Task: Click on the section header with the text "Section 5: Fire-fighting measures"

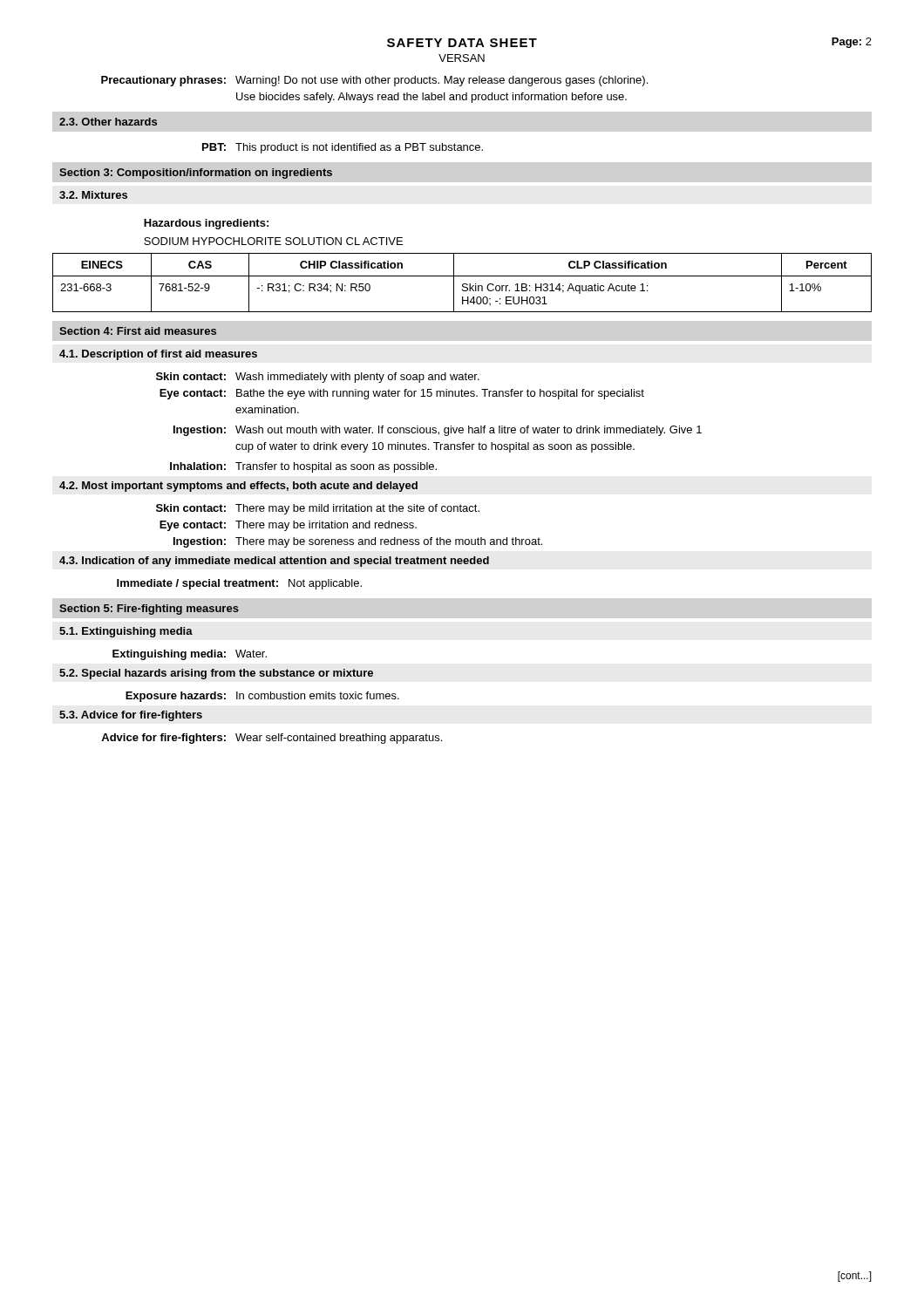Action: click(x=149, y=608)
